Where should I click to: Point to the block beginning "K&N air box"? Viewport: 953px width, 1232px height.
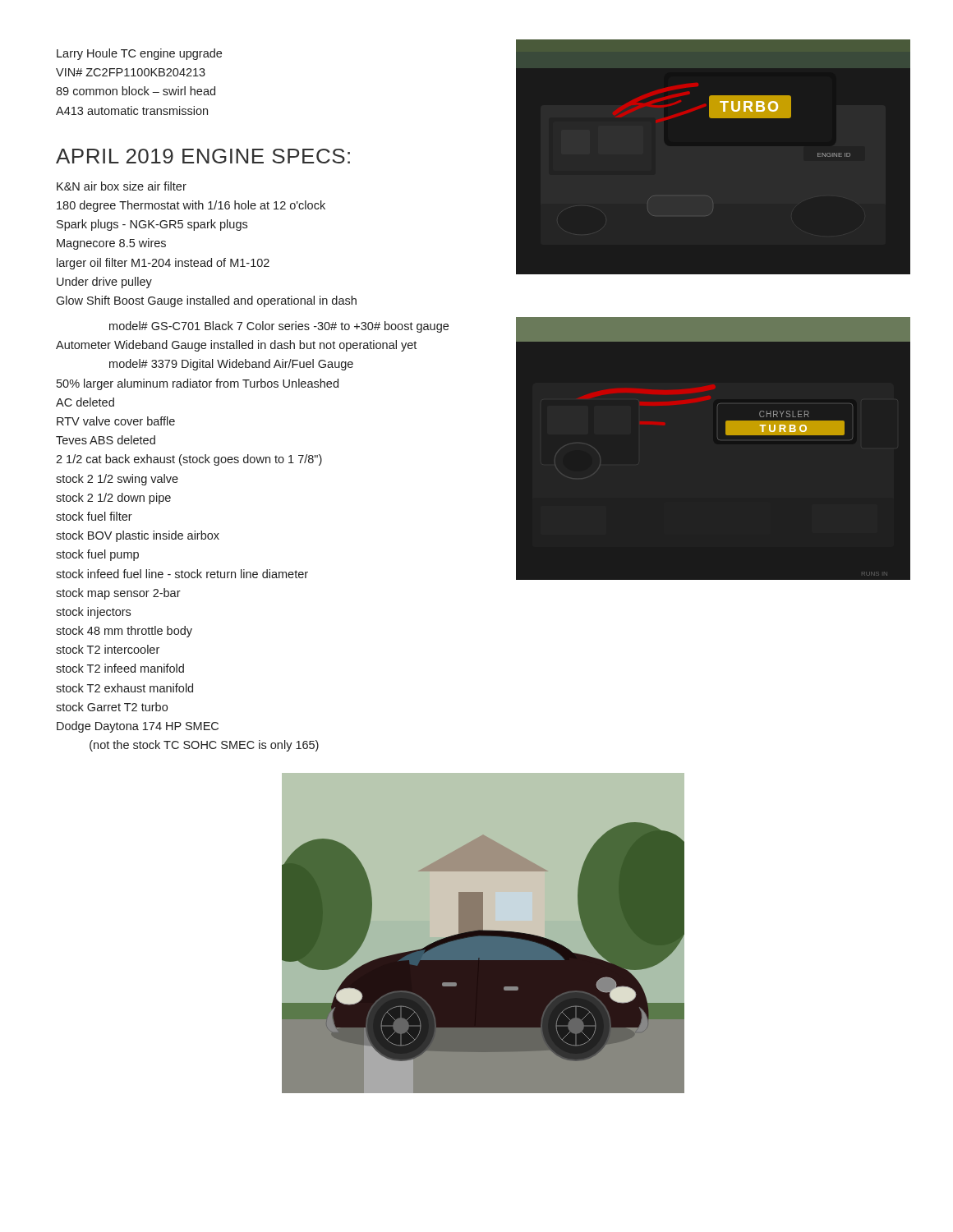tap(122, 186)
